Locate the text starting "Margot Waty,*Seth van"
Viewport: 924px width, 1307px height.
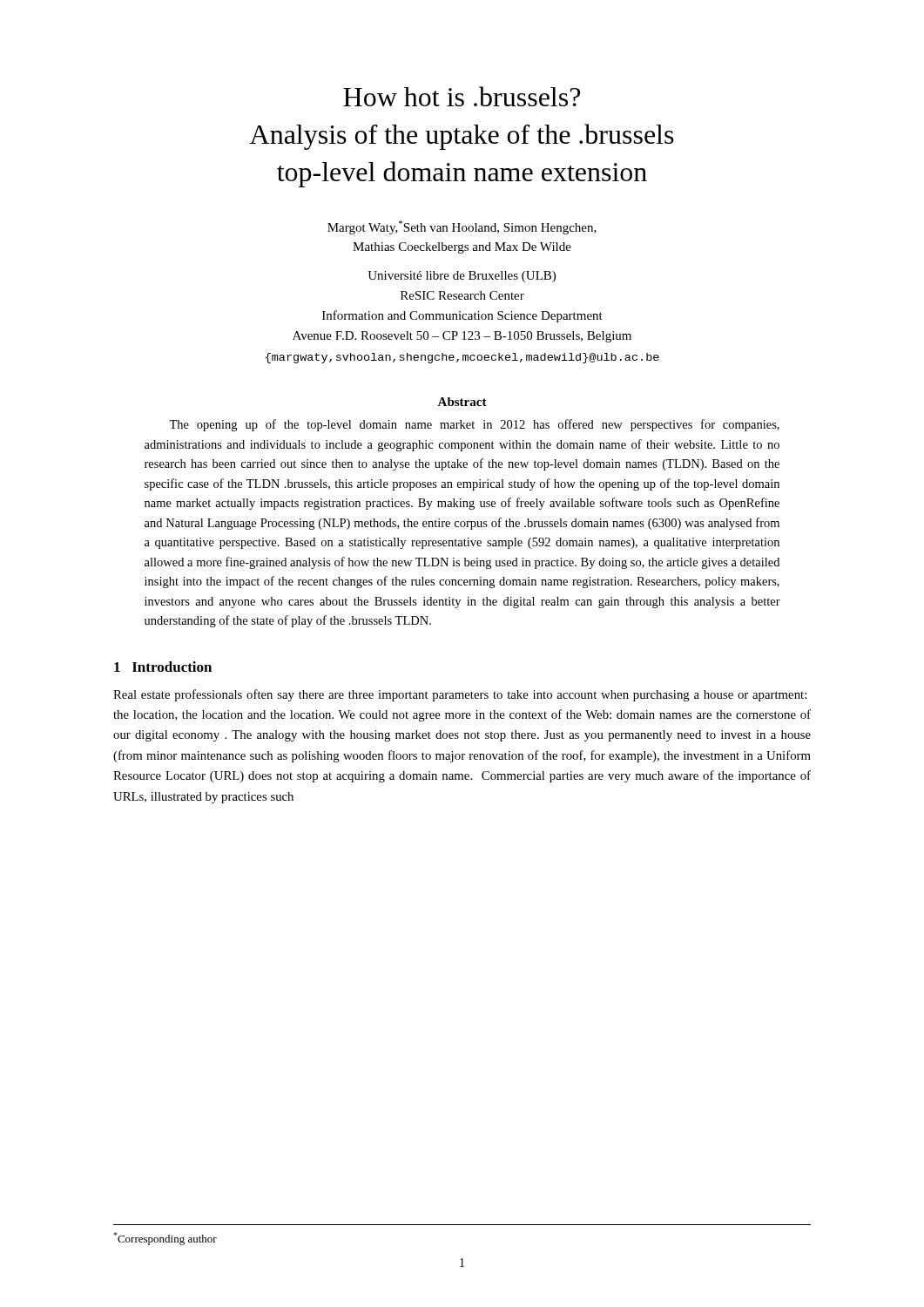[462, 236]
